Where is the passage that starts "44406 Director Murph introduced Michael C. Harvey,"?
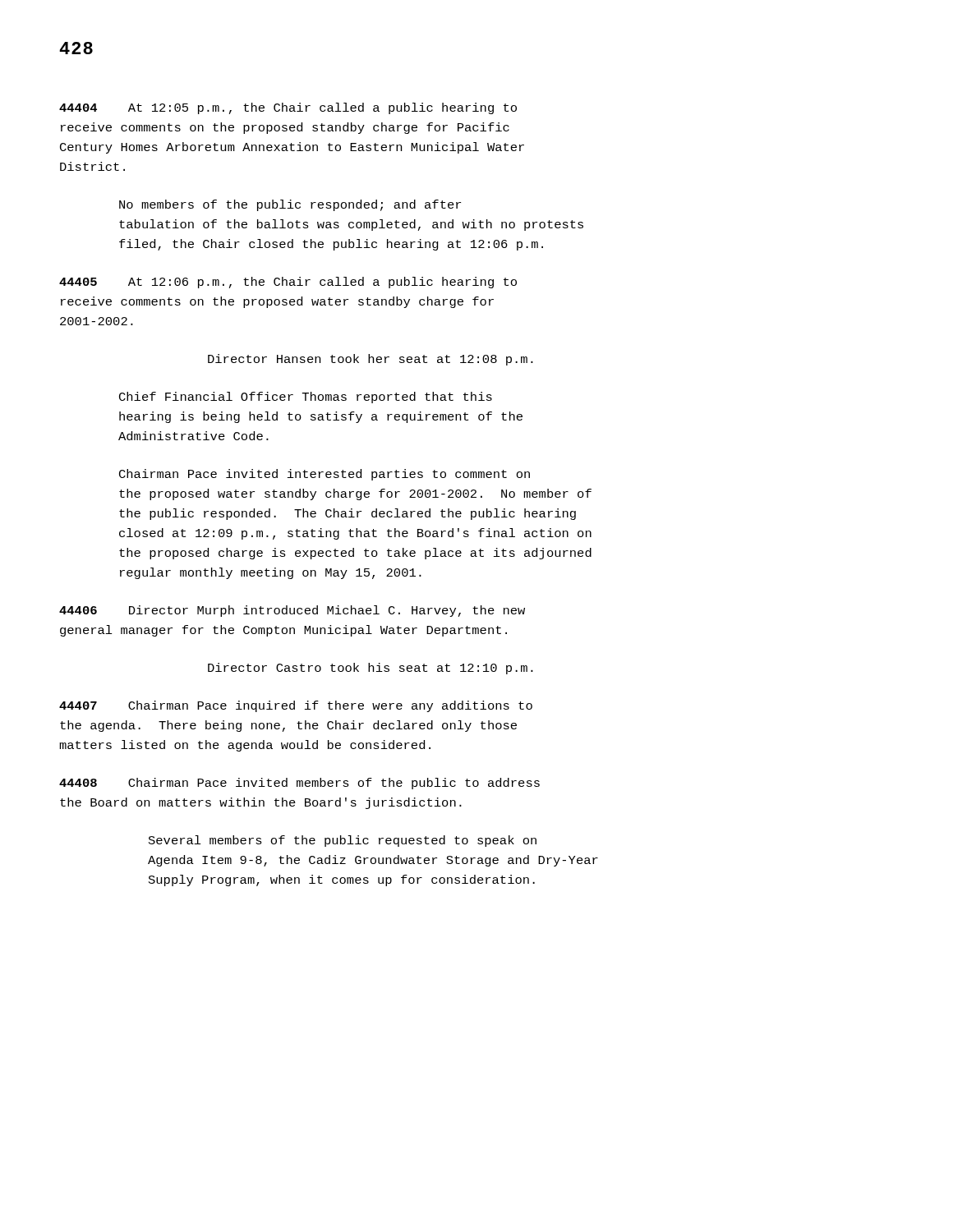The image size is (953, 1232). tap(292, 621)
